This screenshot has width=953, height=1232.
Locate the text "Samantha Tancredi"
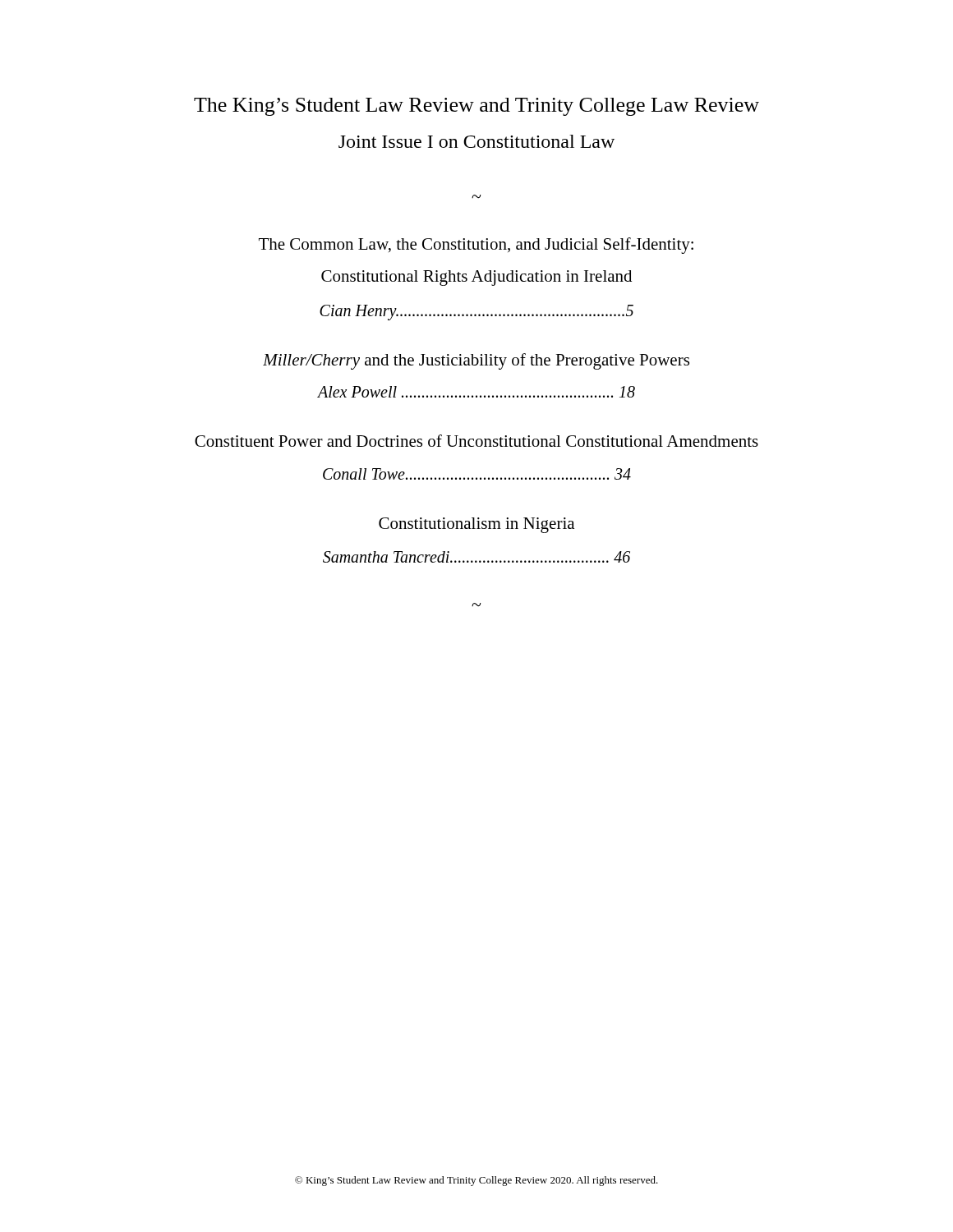tap(476, 557)
